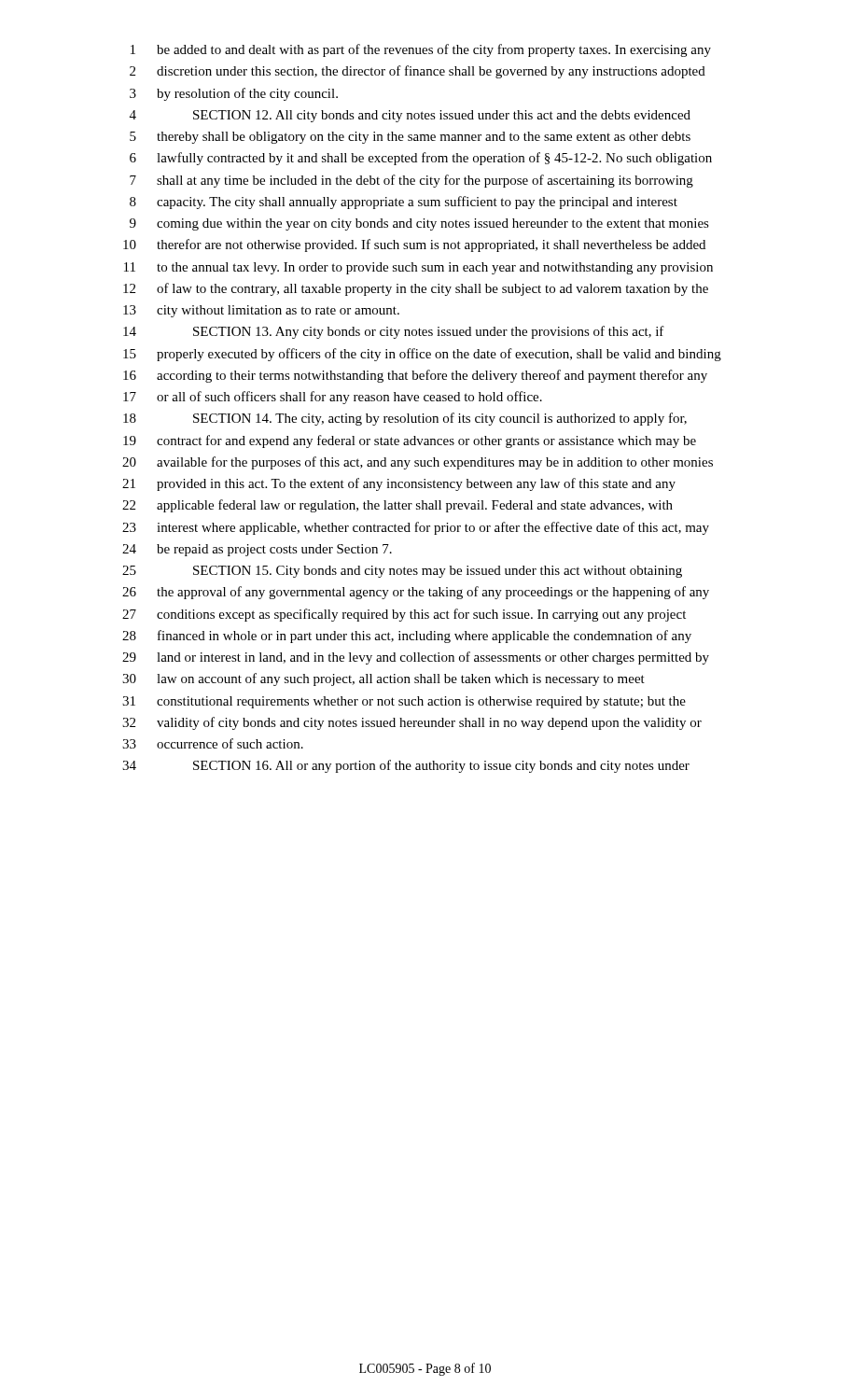
Task: Select the text block that reads "25 SECTION 15. City bonds and city notes"
Action: pyautogui.click(x=430, y=658)
